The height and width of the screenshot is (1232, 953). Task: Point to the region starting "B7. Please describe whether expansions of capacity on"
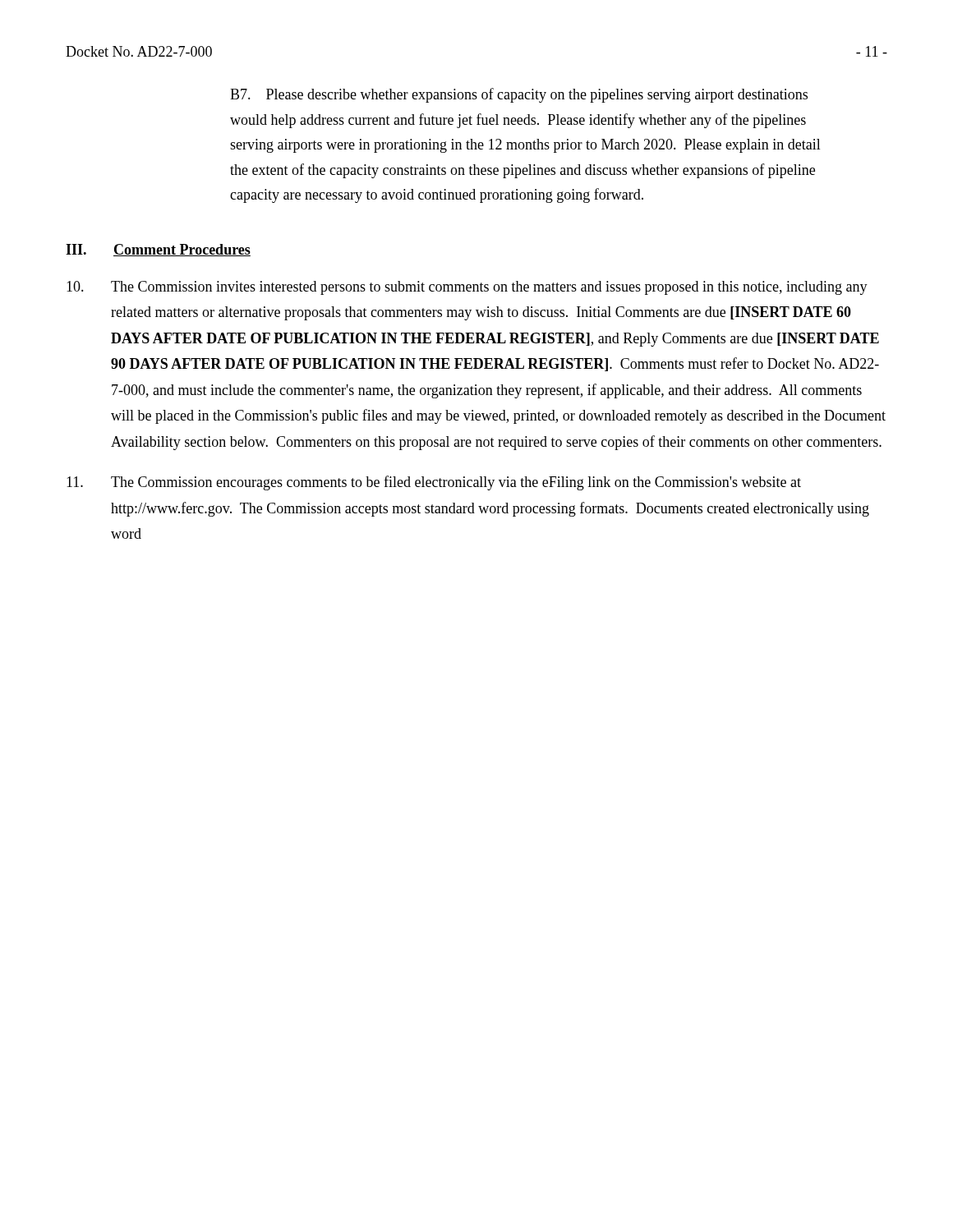click(x=534, y=145)
